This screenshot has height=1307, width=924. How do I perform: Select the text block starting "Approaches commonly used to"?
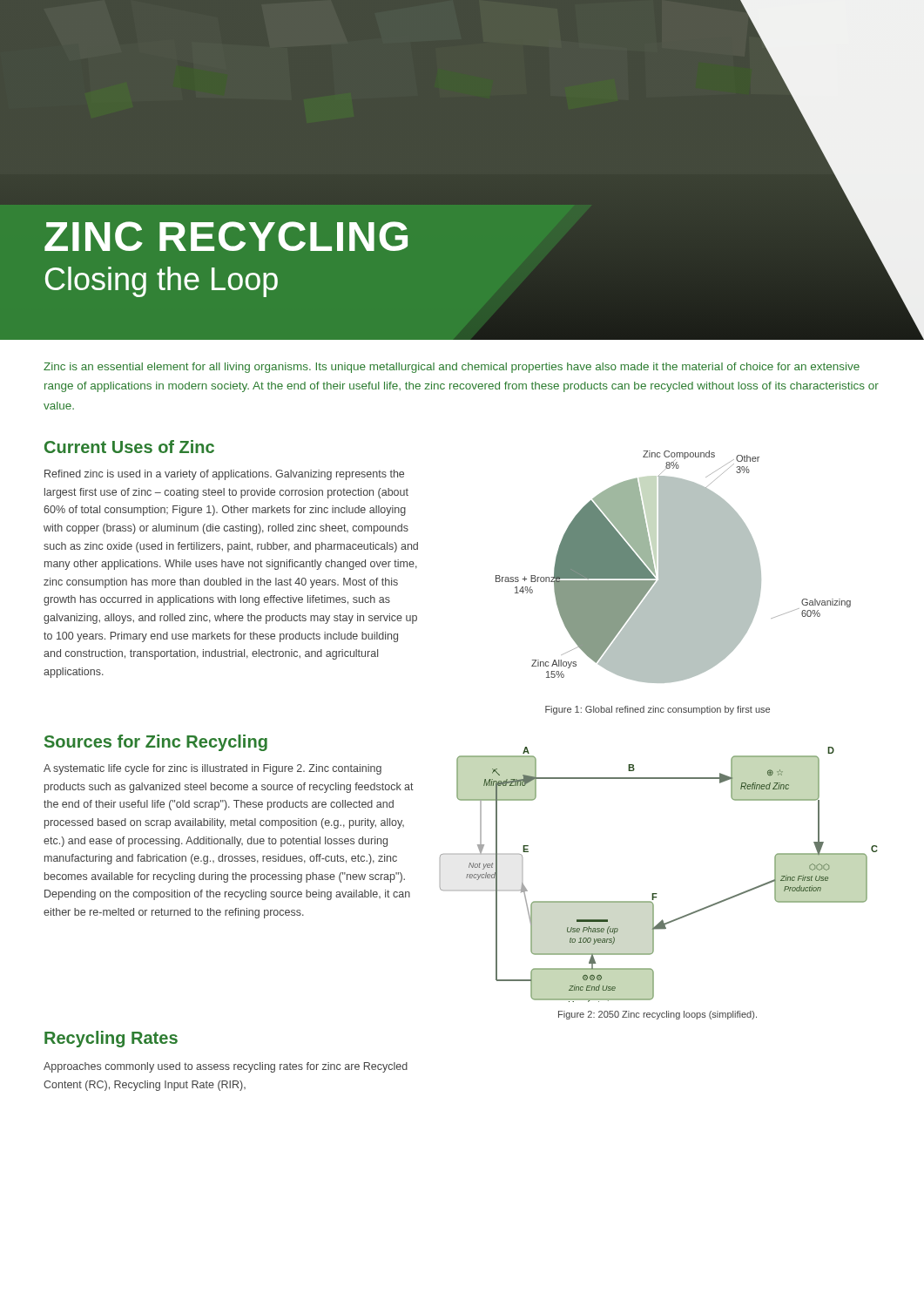[226, 1075]
